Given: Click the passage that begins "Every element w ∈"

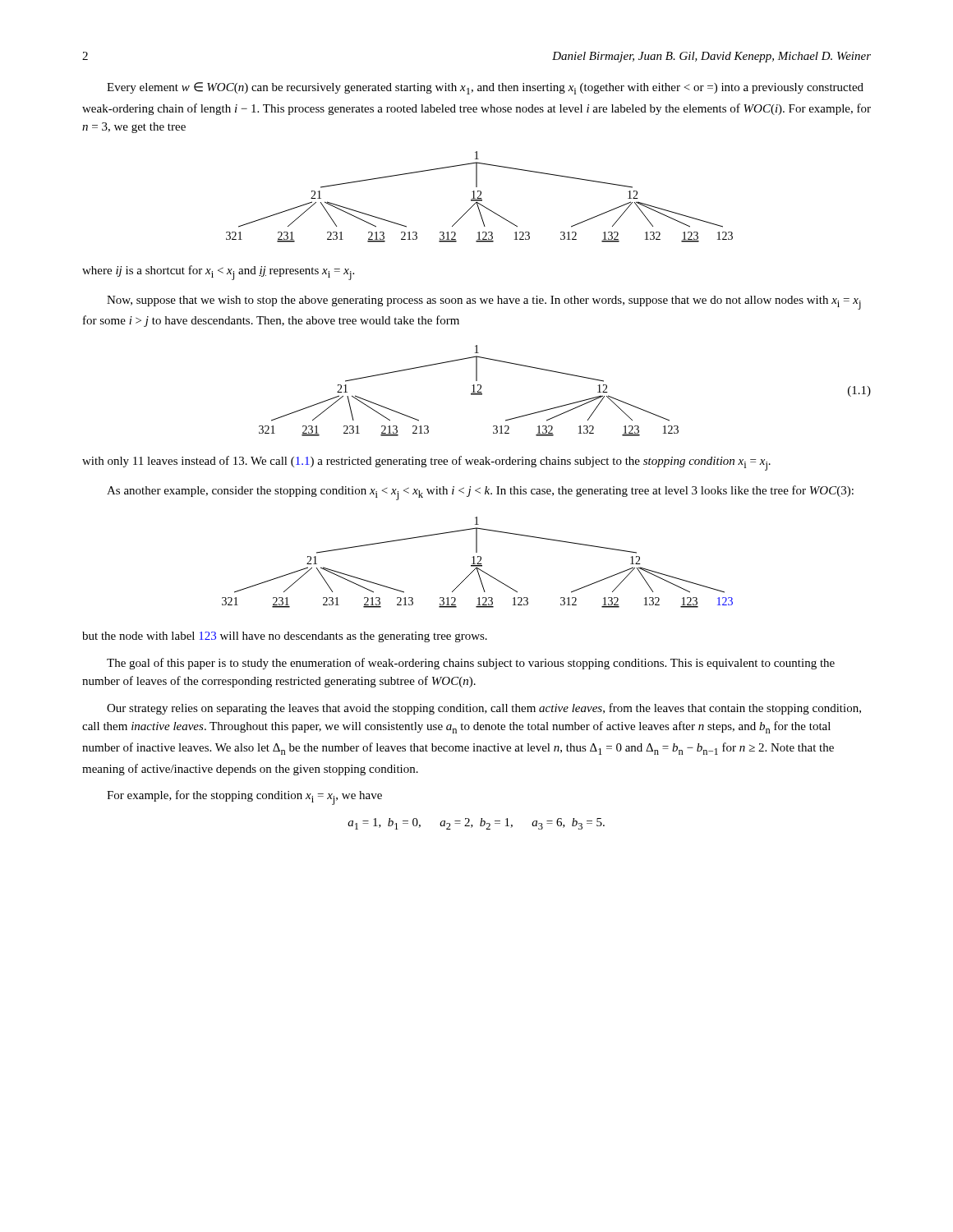Looking at the screenshot, I should tap(476, 107).
